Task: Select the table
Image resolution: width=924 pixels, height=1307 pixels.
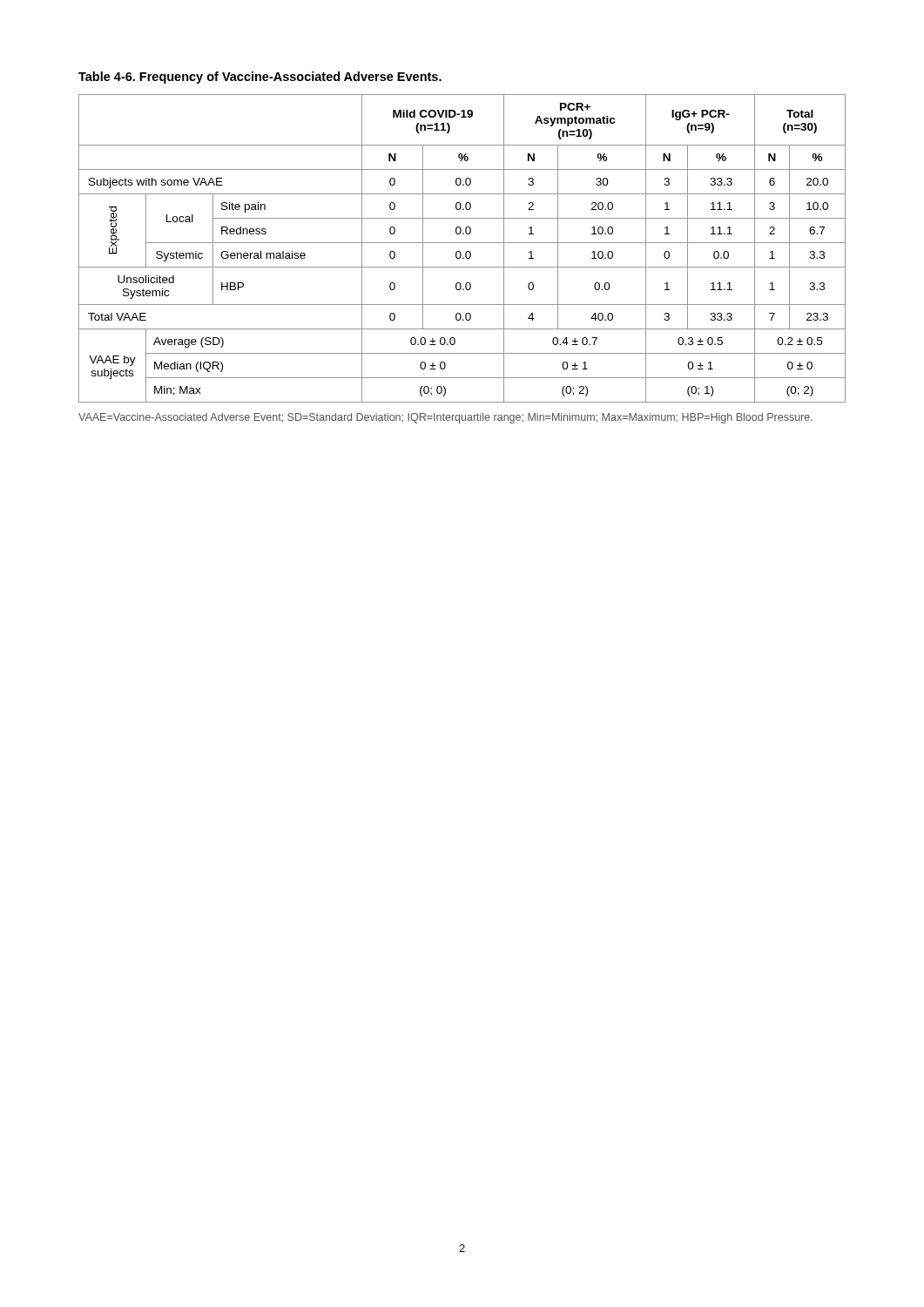Action: (x=462, y=248)
